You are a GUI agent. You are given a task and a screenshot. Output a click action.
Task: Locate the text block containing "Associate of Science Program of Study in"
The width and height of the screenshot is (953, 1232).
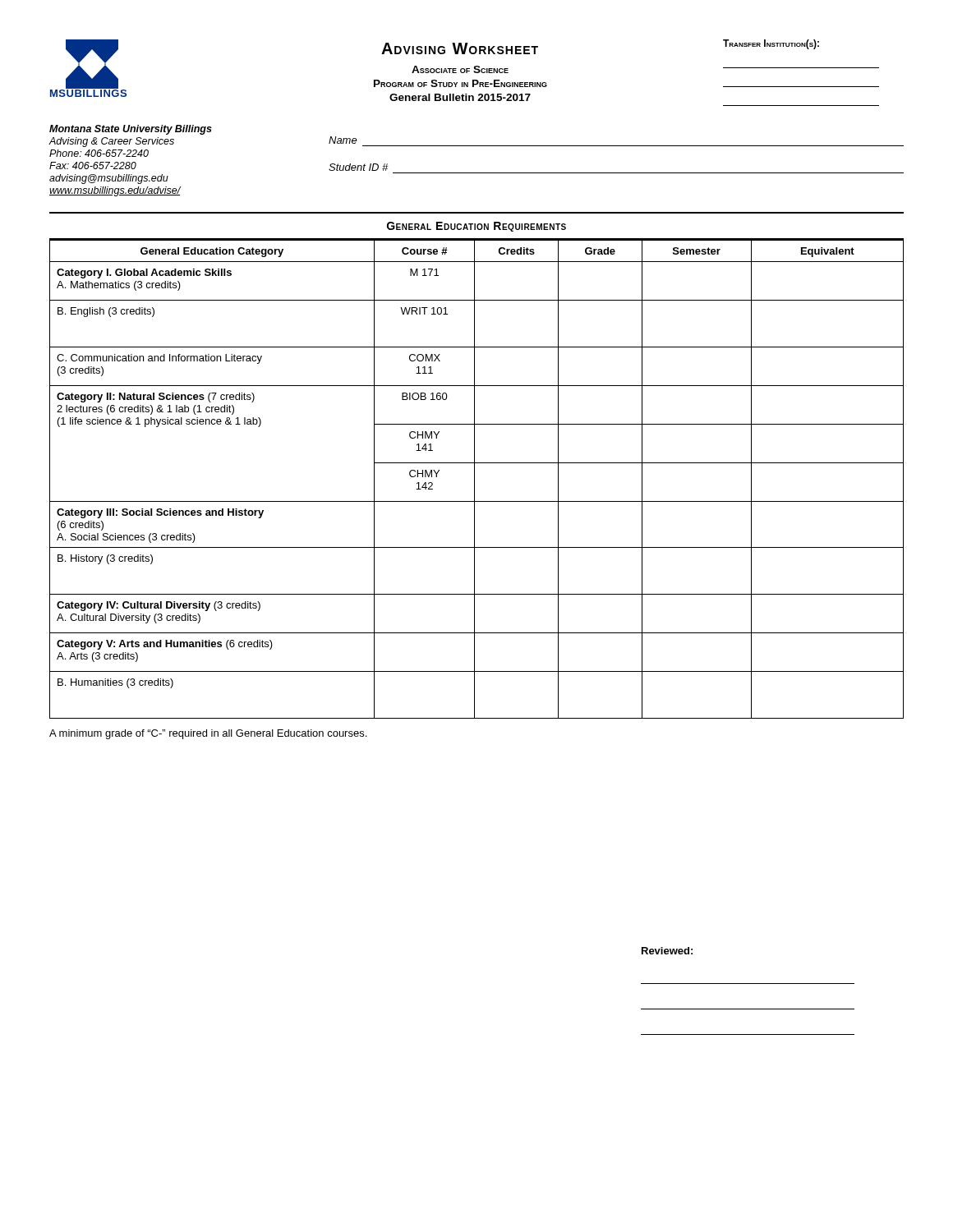(x=460, y=83)
